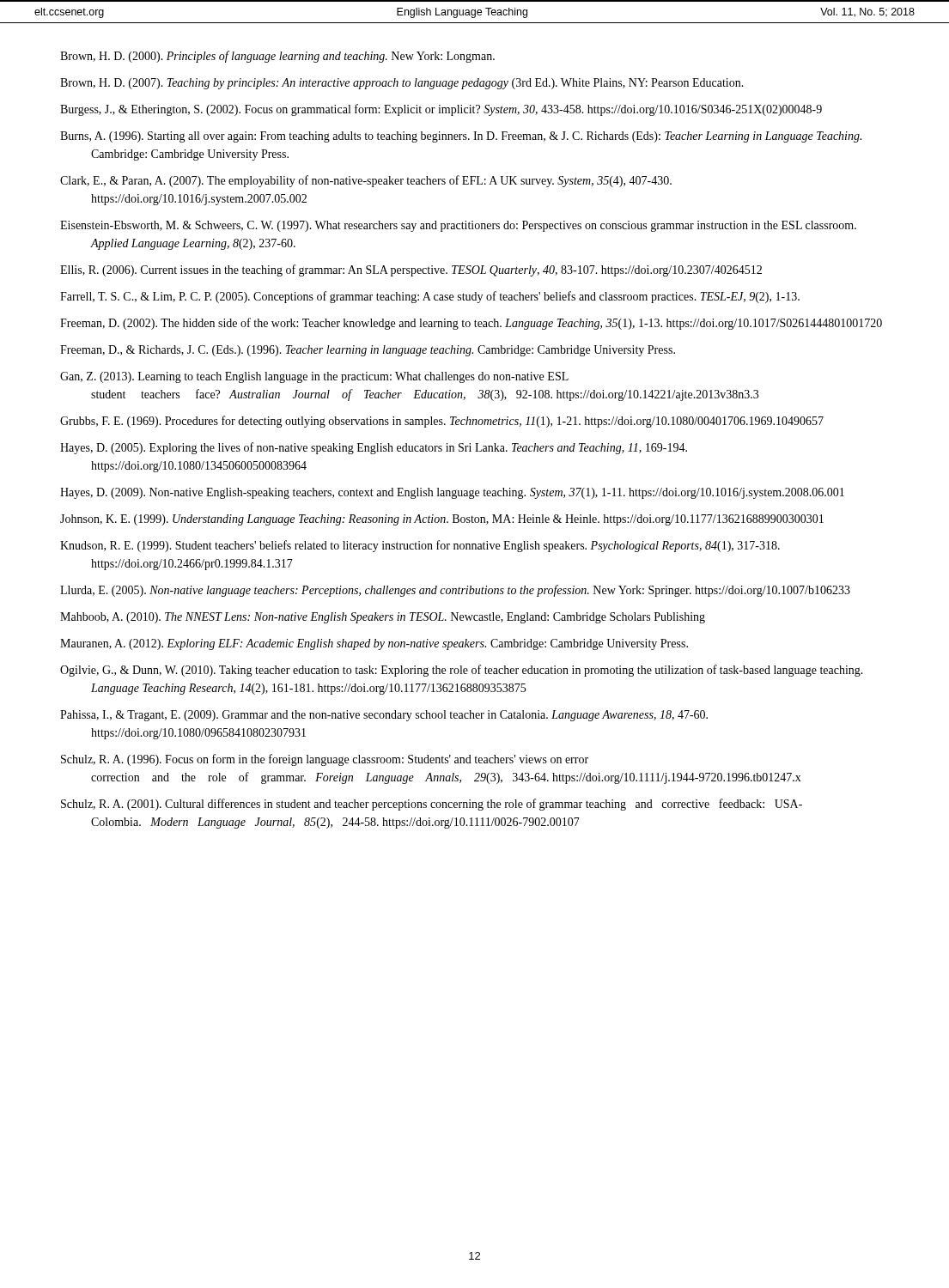Point to the block beginning "Clark, E., &"

tap(366, 190)
